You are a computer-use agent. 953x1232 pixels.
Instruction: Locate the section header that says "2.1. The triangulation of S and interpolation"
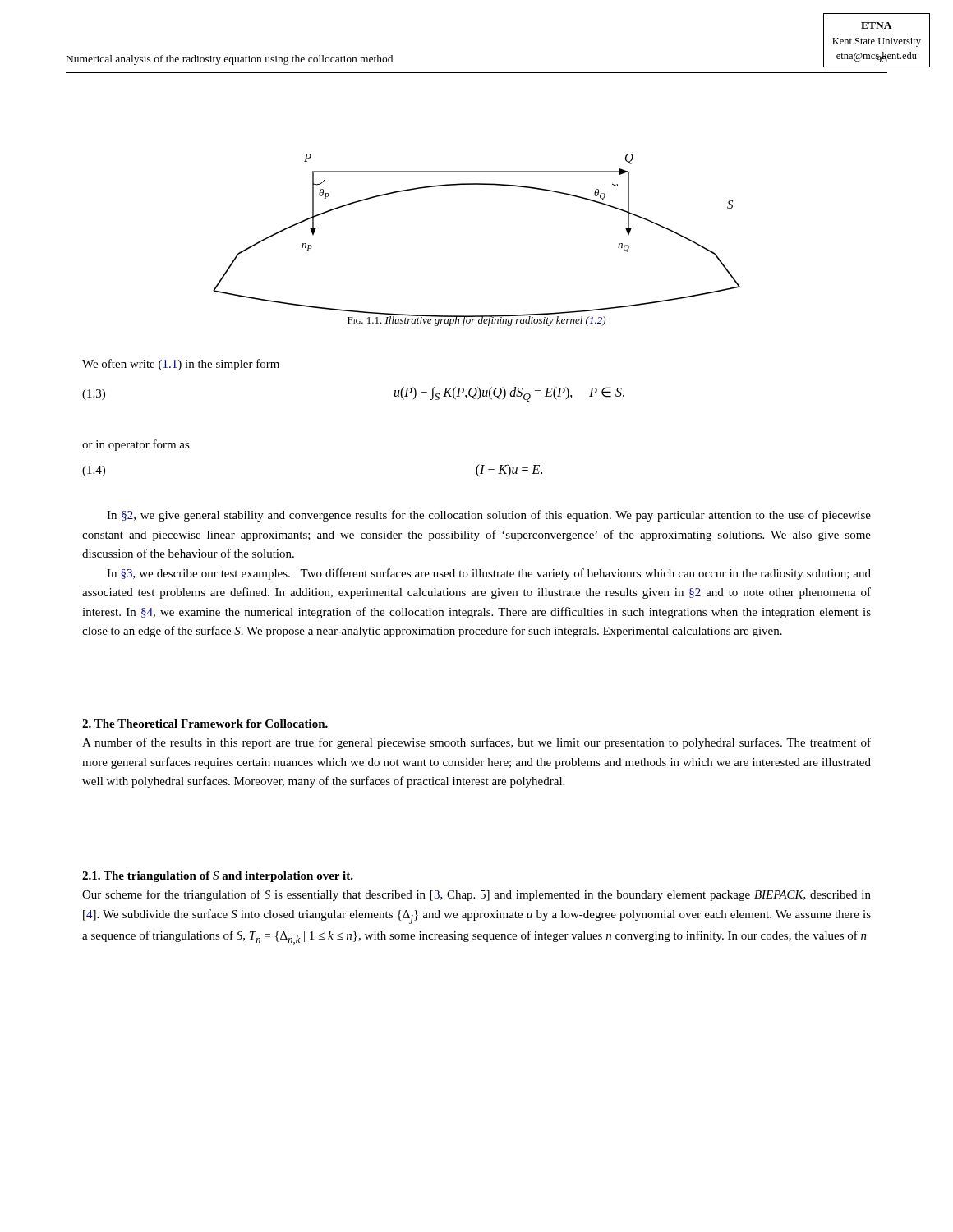click(218, 876)
